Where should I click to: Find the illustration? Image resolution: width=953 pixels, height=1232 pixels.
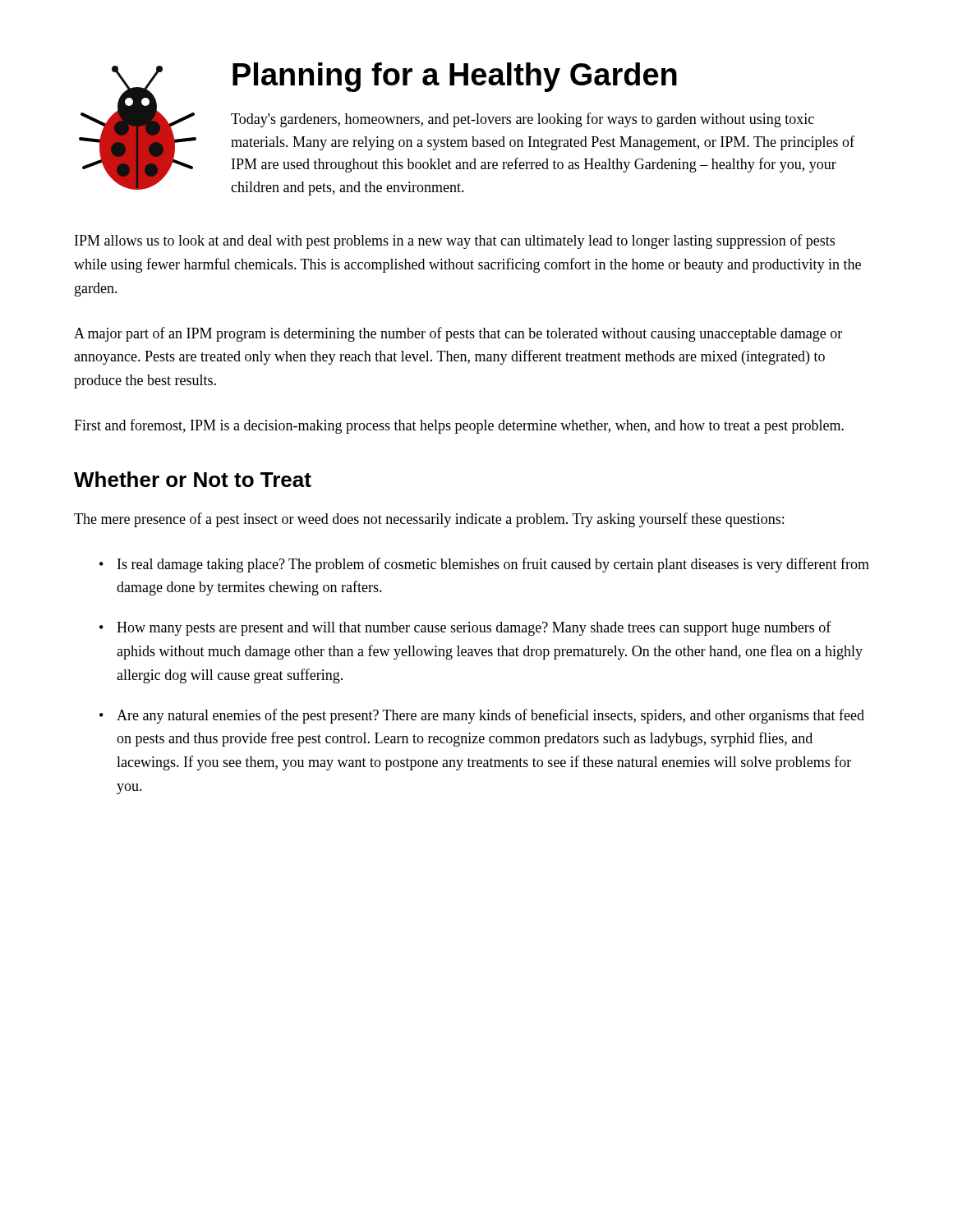[x=138, y=128]
